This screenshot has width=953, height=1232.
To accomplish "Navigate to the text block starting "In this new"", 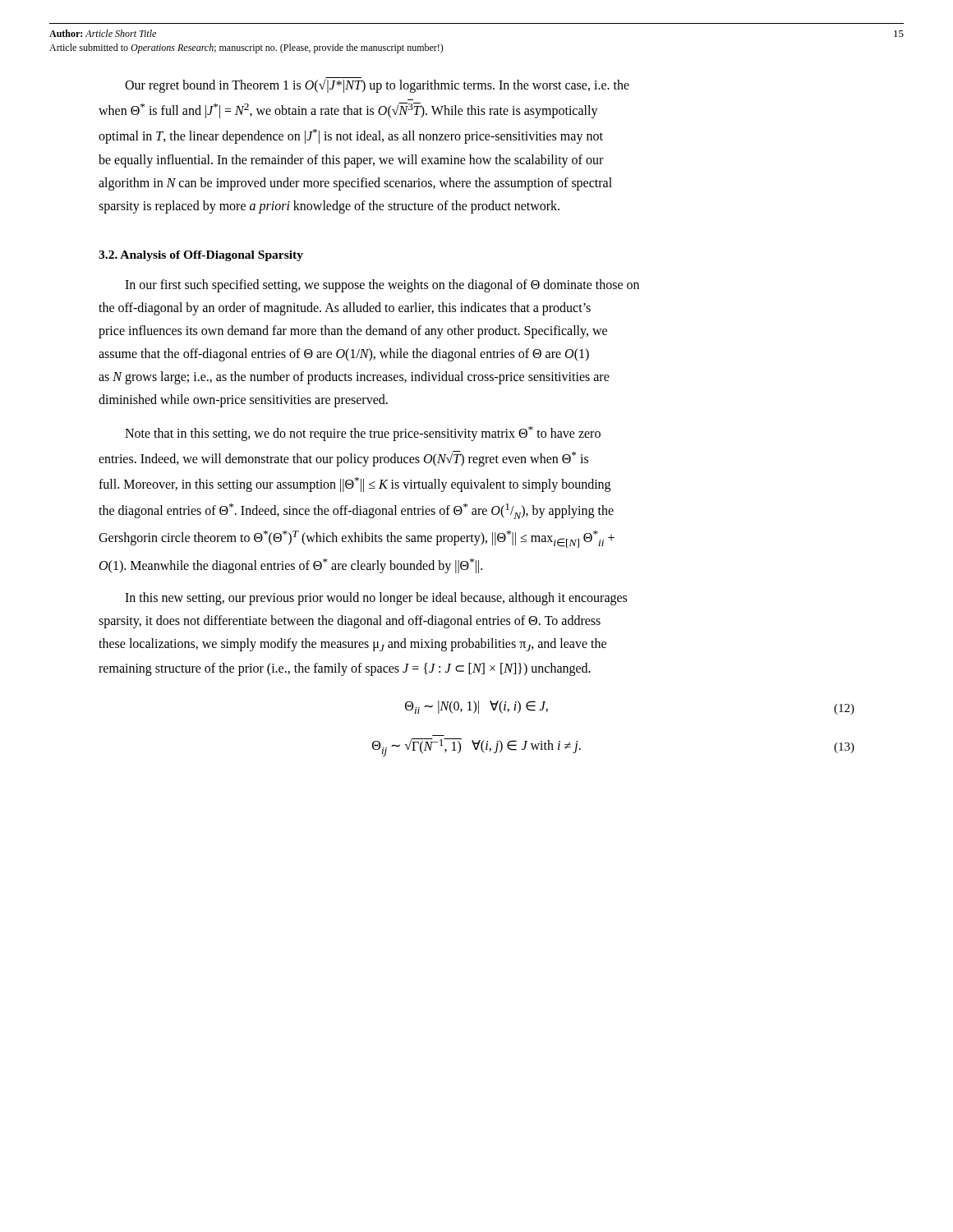I will [x=376, y=597].
